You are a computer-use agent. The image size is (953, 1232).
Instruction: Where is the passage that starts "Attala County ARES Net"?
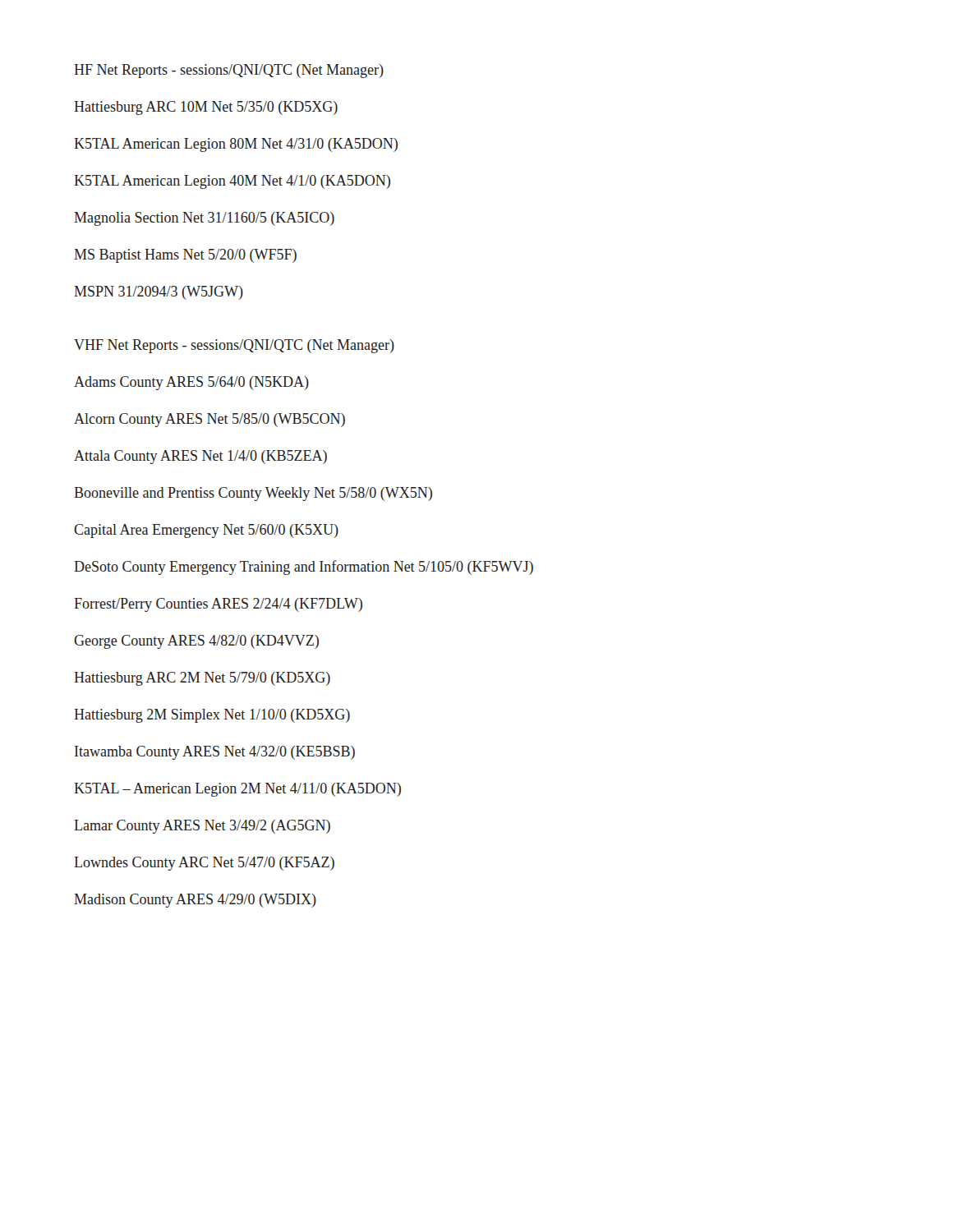[201, 456]
